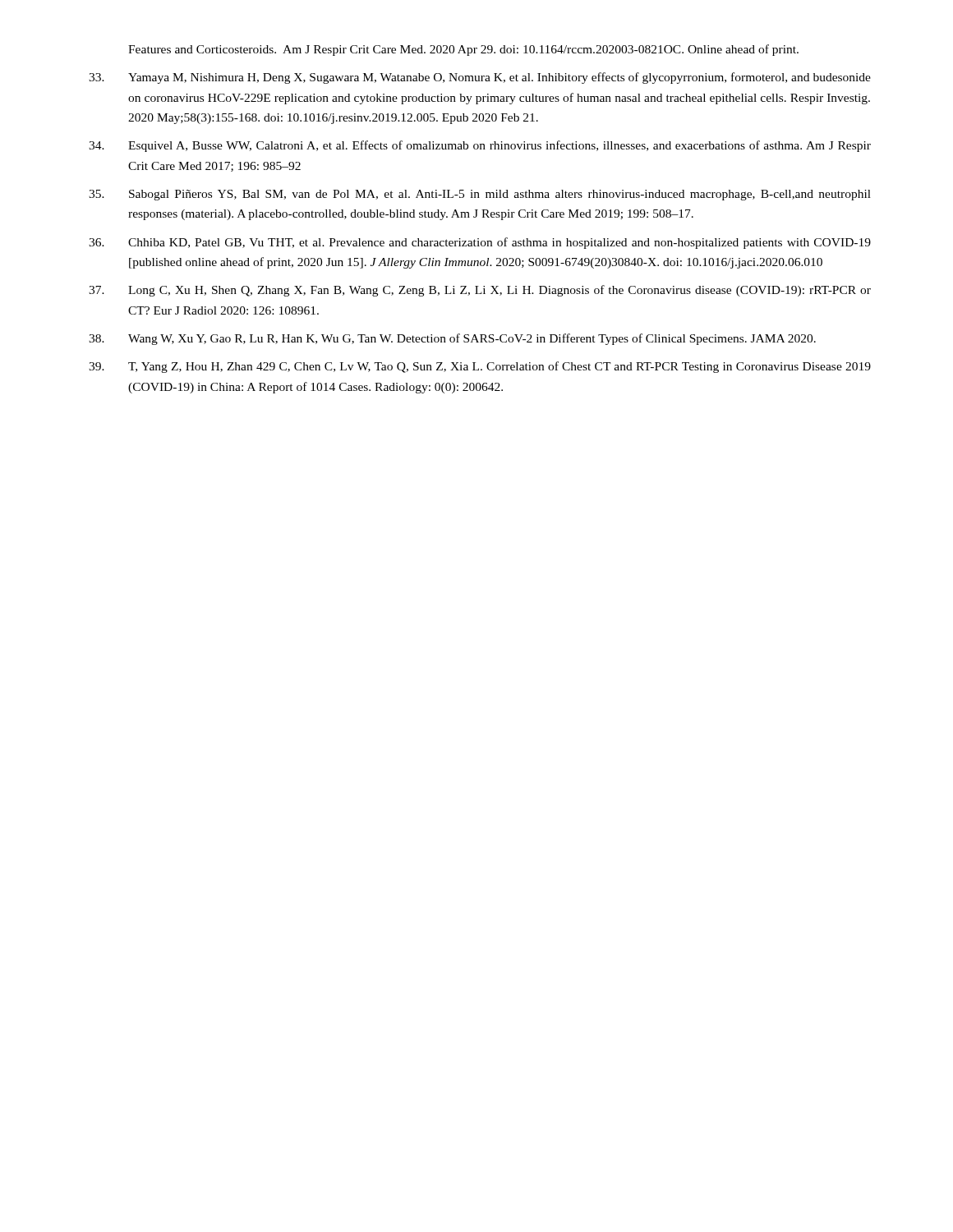Click on the list item that says "34. Esquivel A,"

480,156
